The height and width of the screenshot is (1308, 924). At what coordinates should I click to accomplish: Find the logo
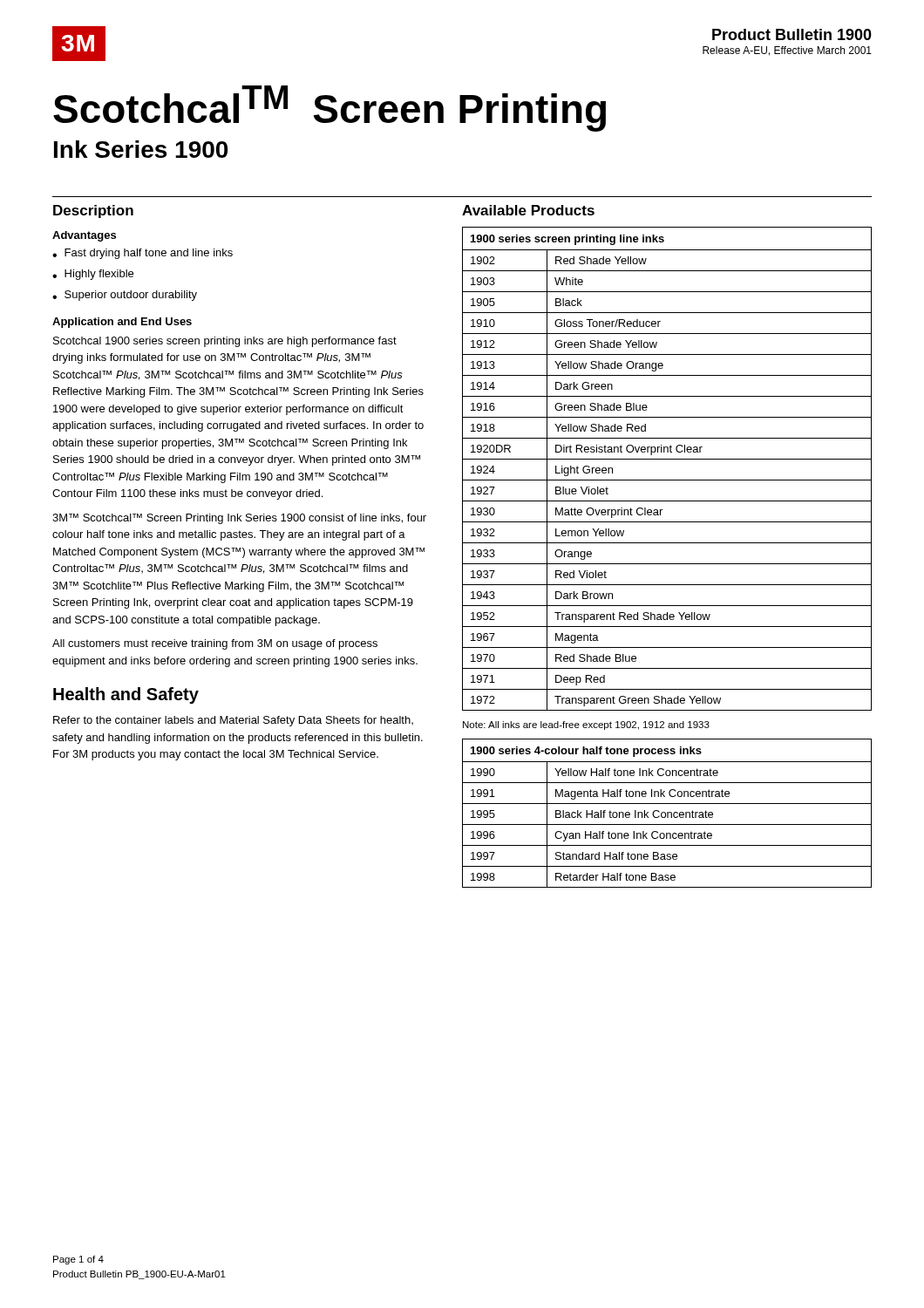tap(79, 44)
